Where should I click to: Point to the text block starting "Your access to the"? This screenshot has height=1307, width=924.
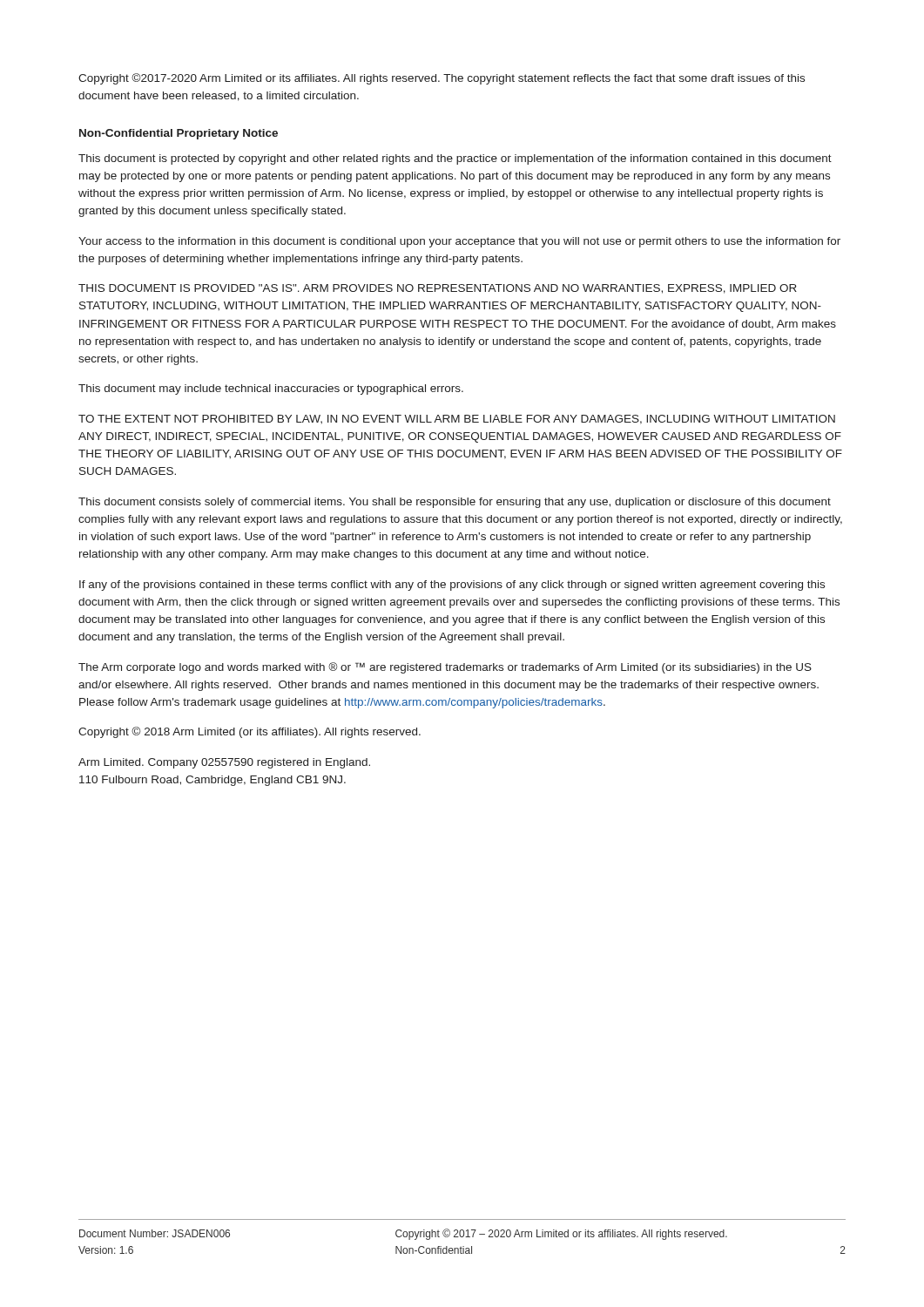coord(459,249)
